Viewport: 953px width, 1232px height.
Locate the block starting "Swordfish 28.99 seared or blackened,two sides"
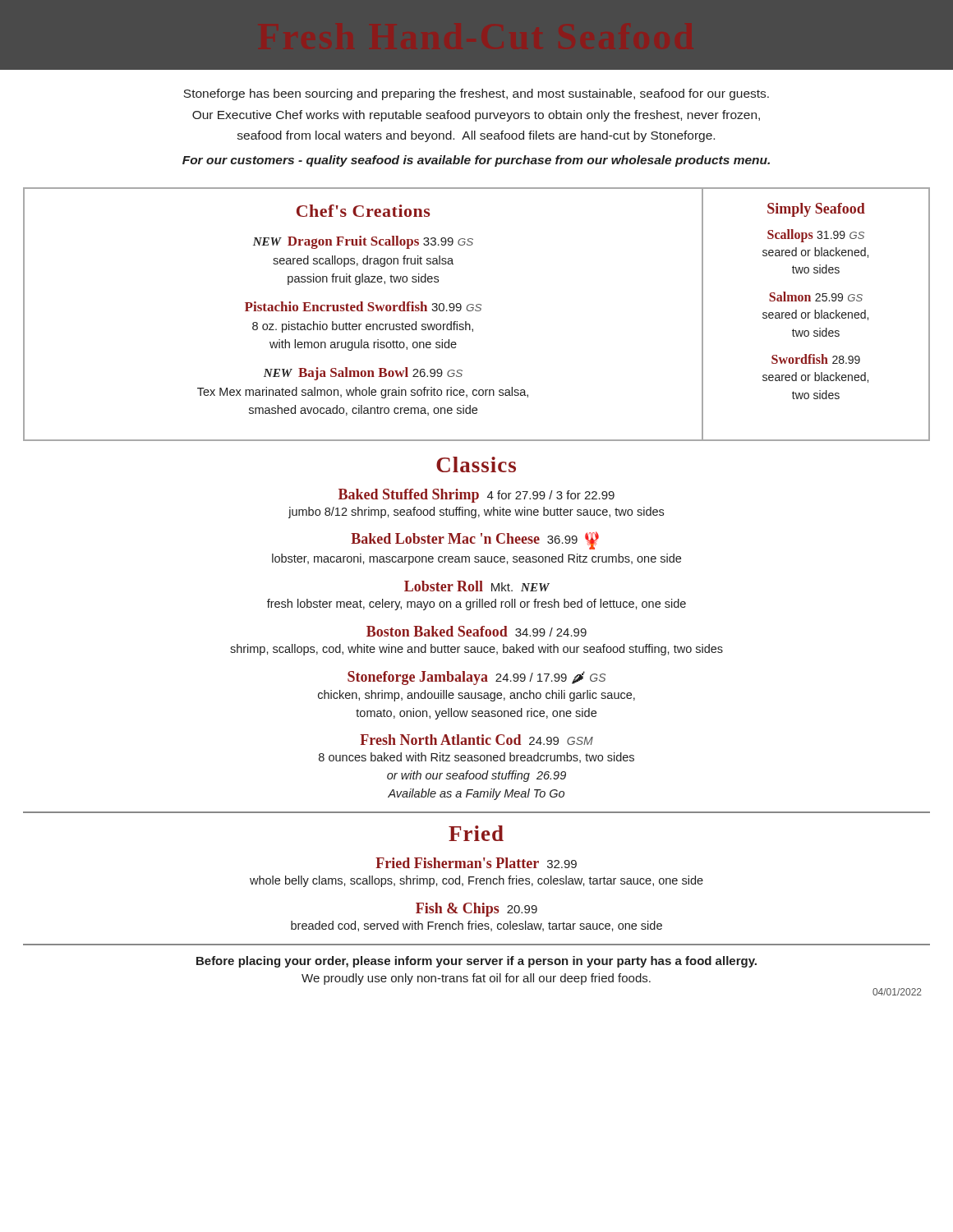[816, 379]
